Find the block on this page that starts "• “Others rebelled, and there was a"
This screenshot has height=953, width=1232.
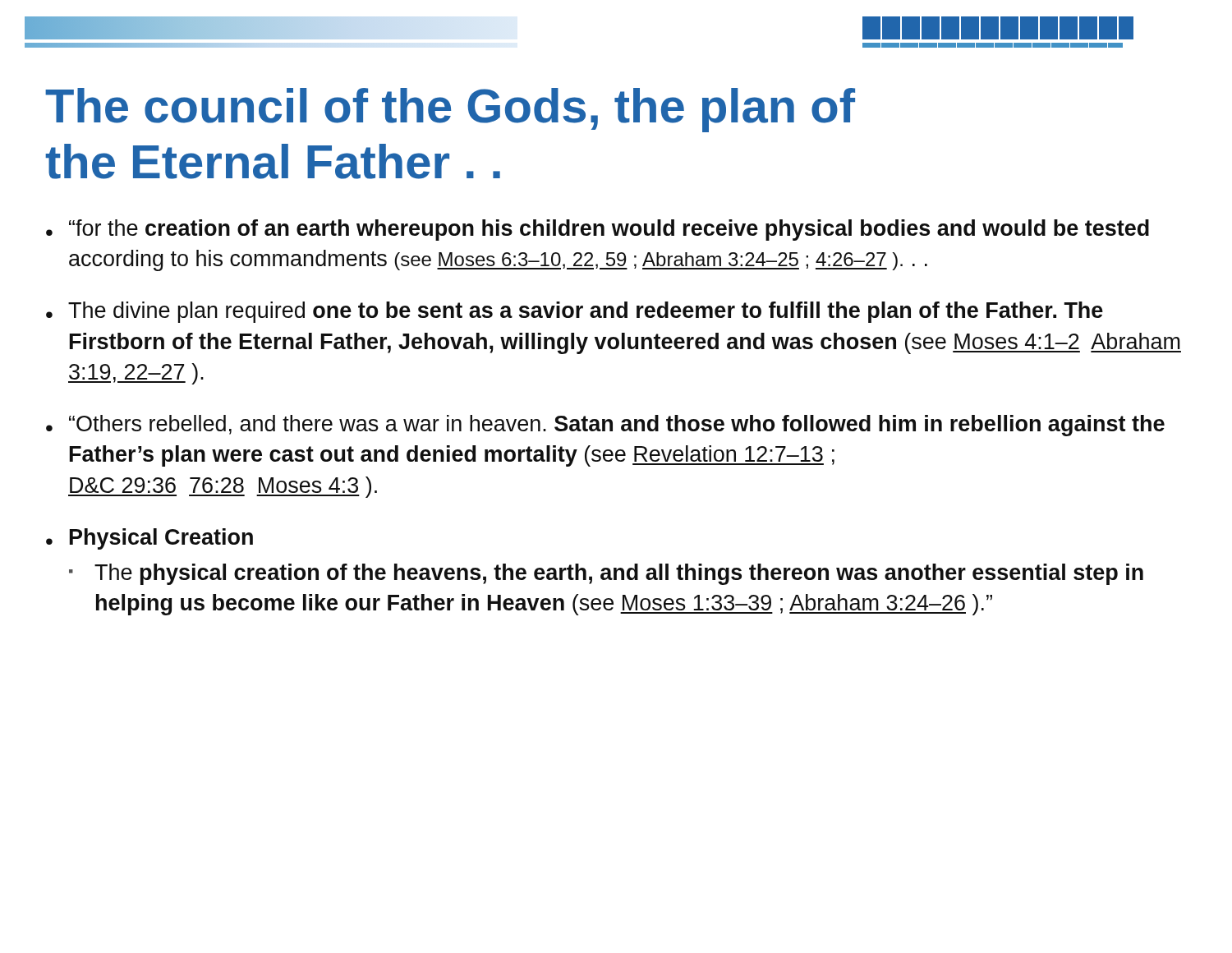click(616, 455)
